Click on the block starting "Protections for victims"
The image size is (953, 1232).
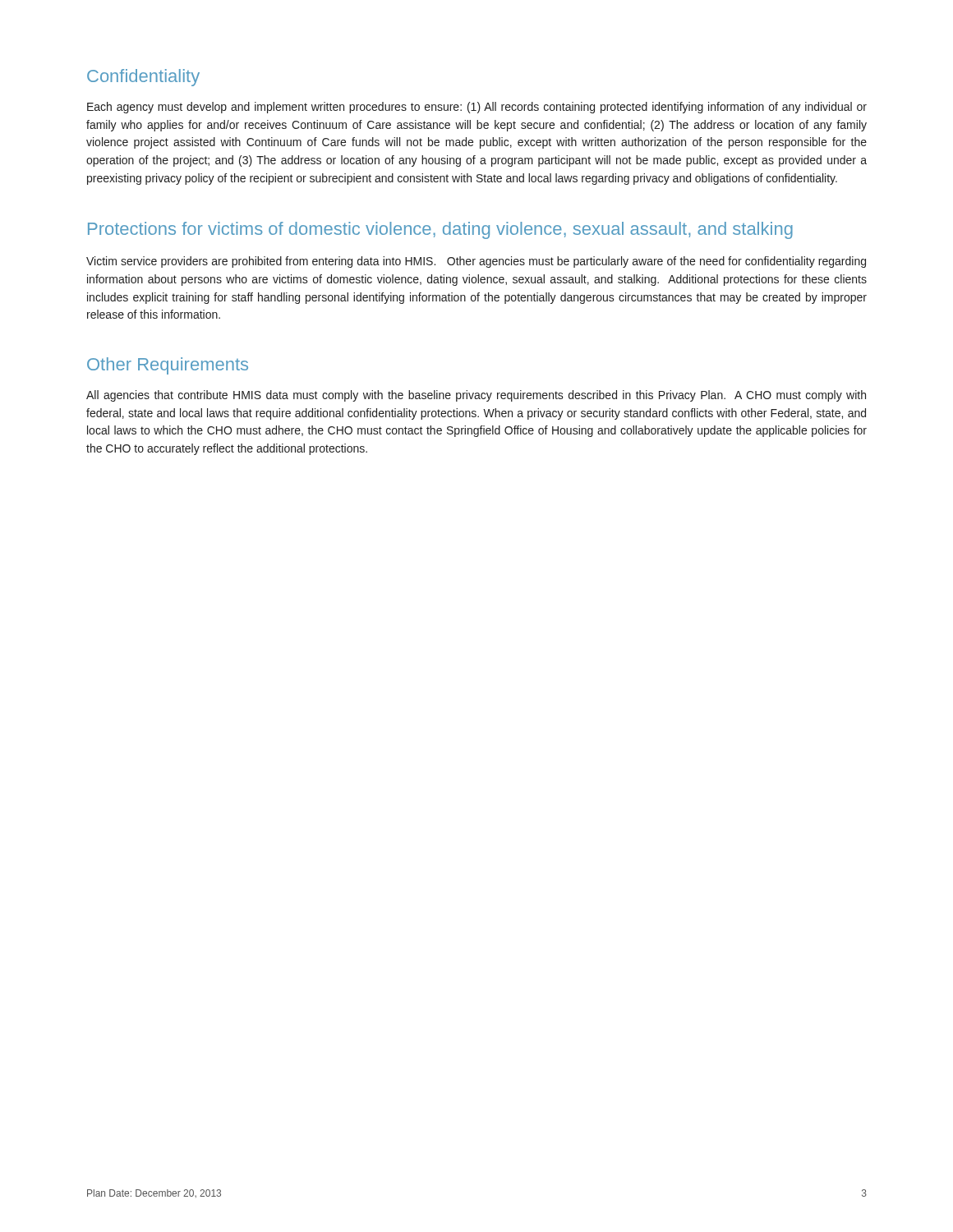[476, 229]
